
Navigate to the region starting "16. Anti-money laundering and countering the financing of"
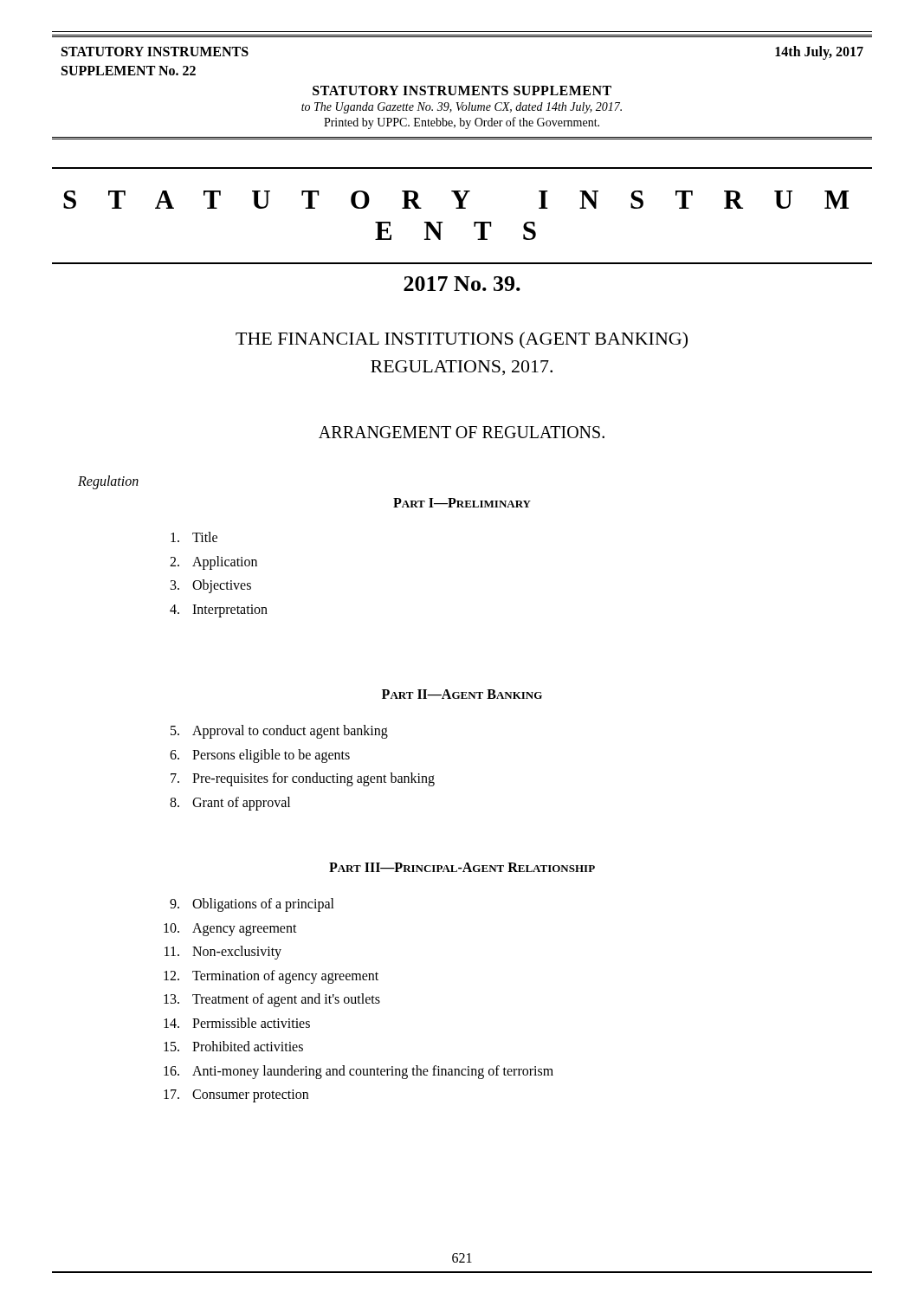tap(350, 1071)
